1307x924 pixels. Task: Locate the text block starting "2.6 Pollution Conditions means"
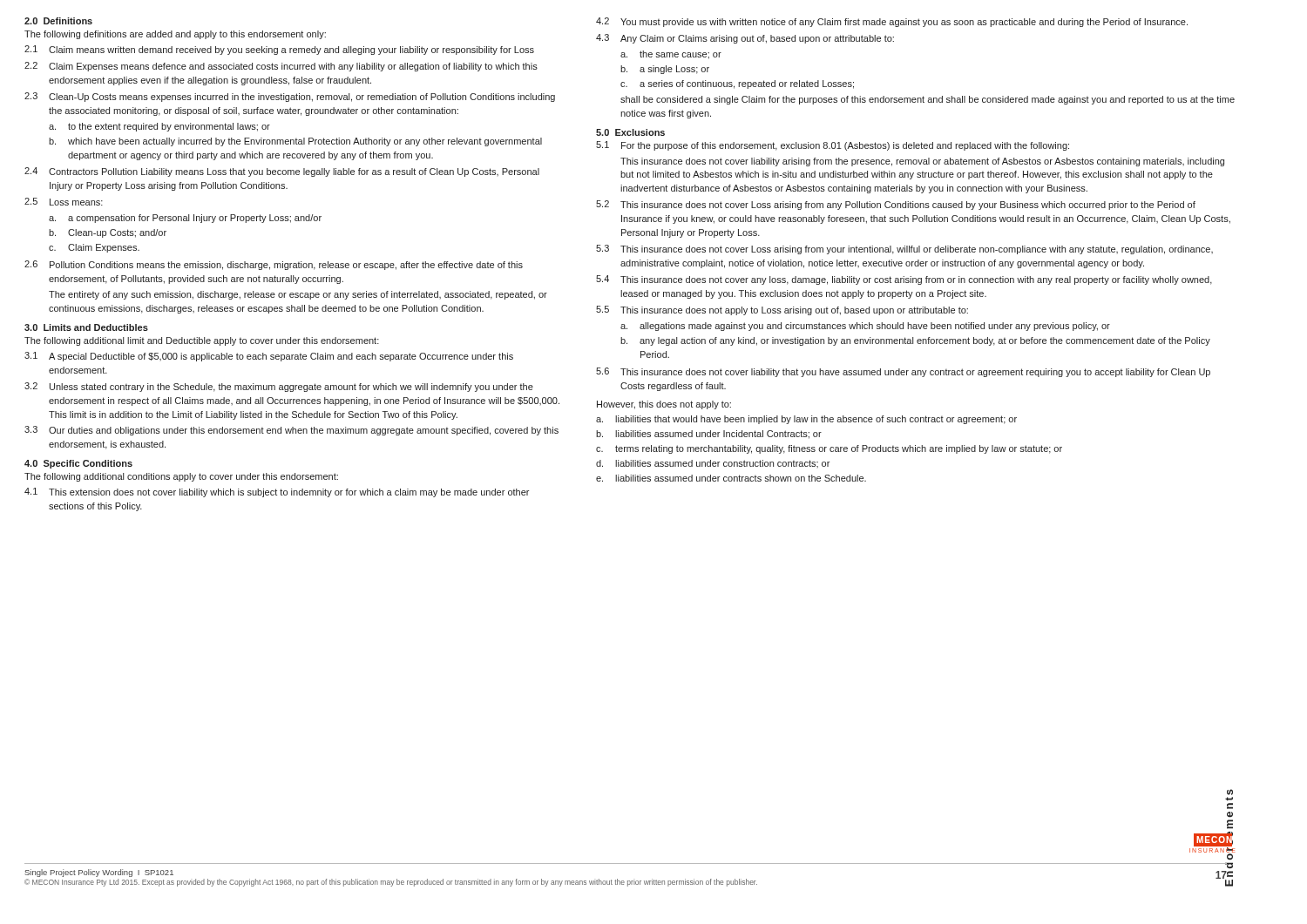295,287
